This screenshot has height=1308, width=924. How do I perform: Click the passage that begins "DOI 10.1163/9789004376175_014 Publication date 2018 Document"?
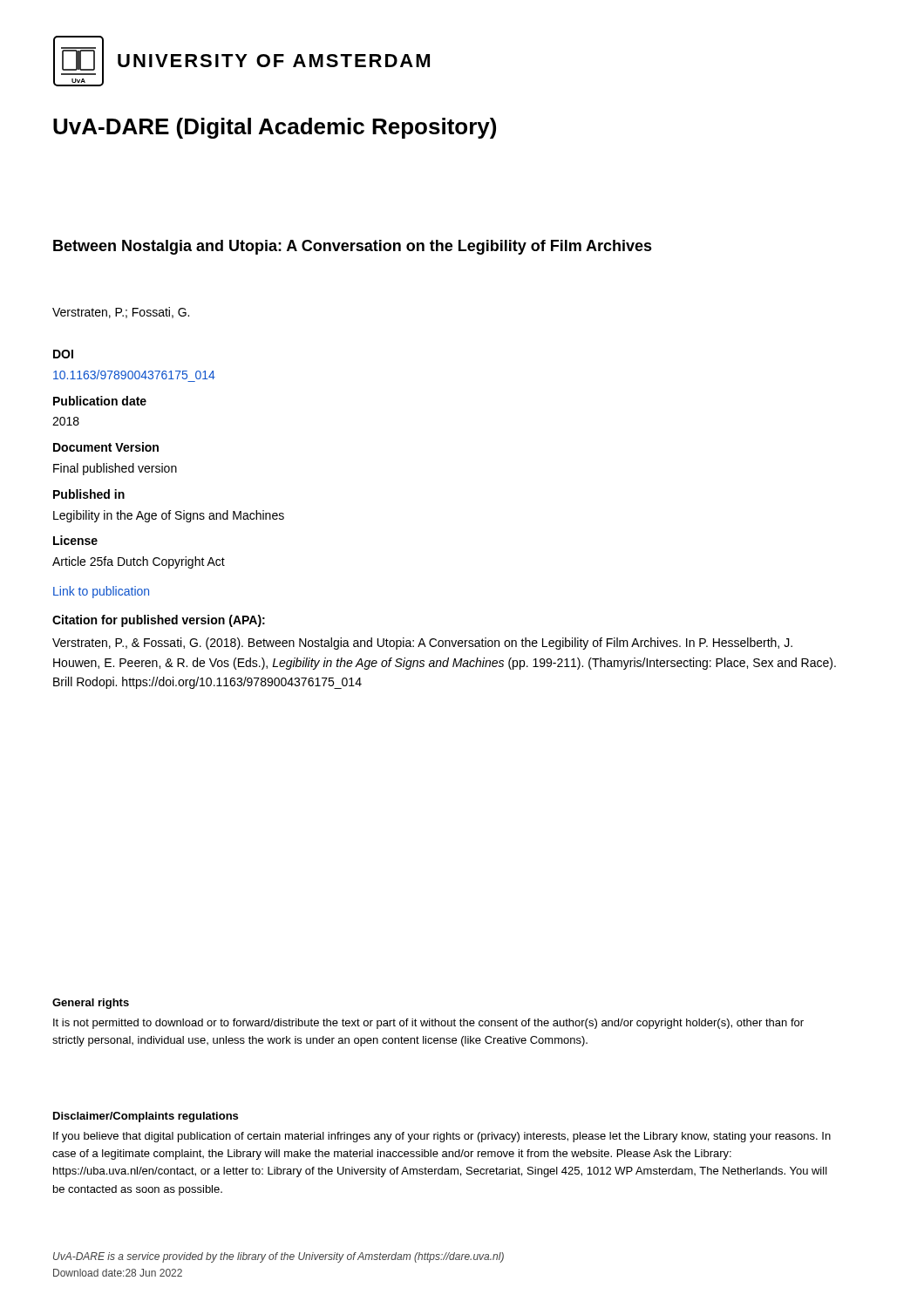point(168,473)
